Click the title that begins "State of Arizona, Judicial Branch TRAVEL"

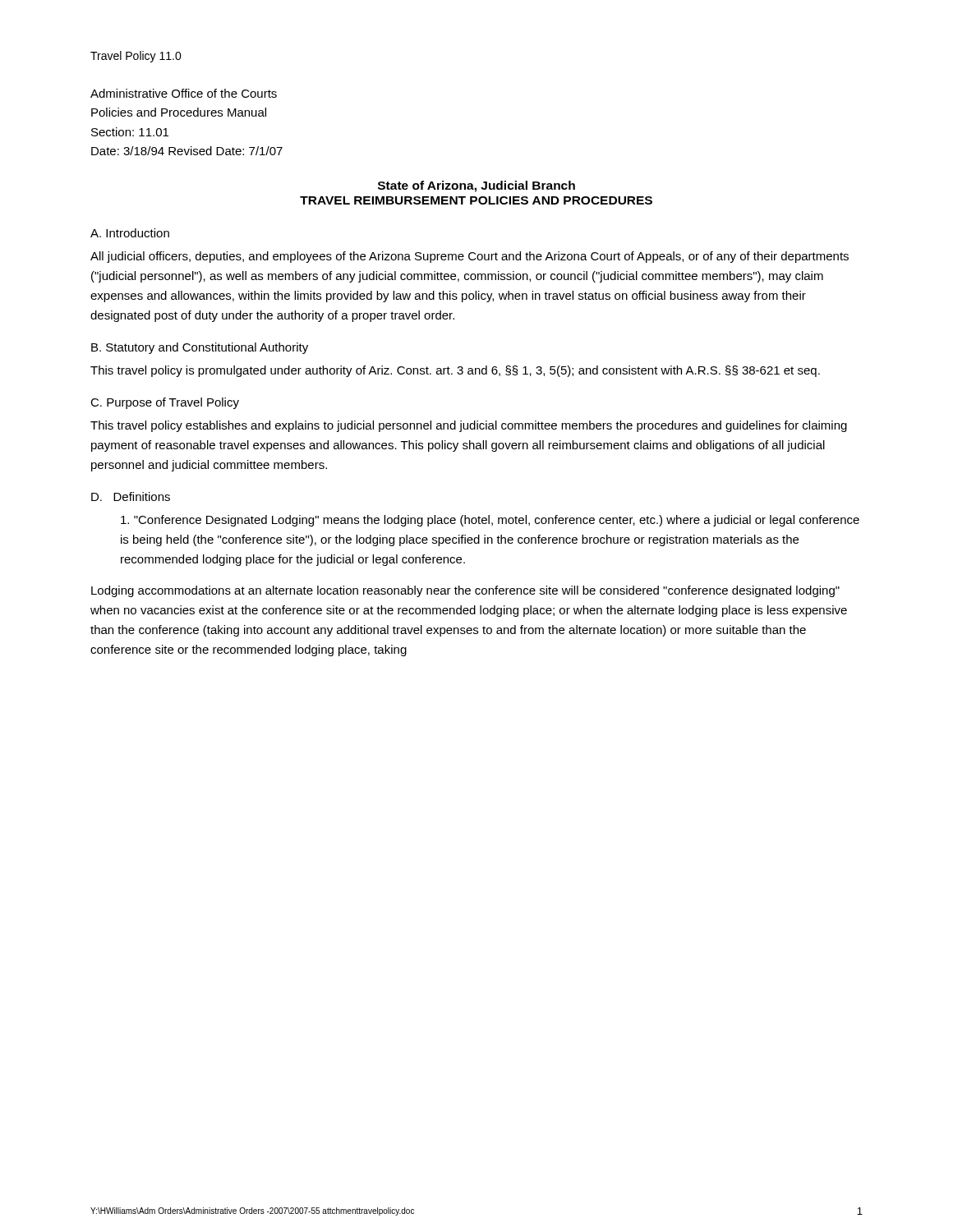pos(476,193)
